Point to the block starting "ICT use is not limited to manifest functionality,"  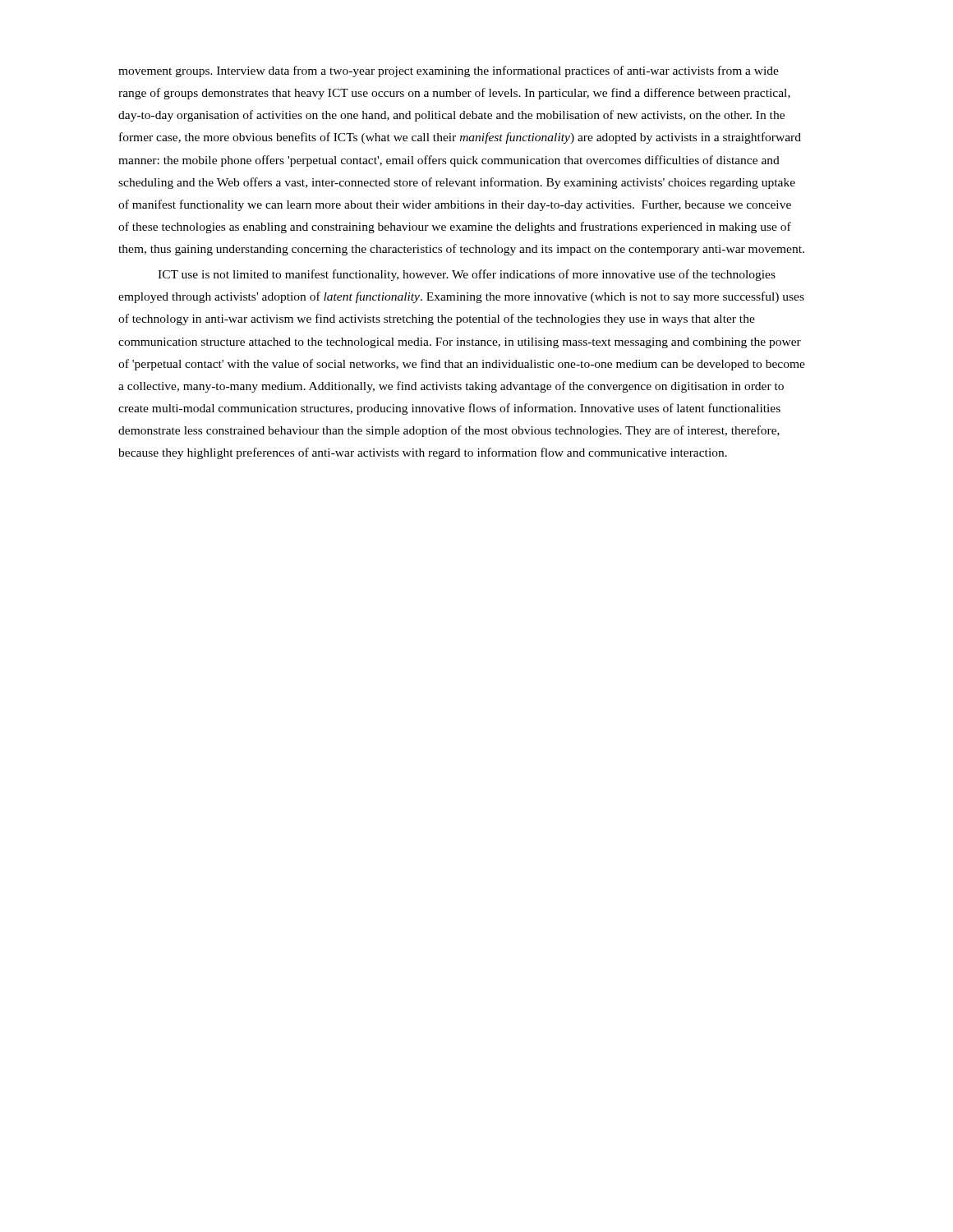[462, 363]
